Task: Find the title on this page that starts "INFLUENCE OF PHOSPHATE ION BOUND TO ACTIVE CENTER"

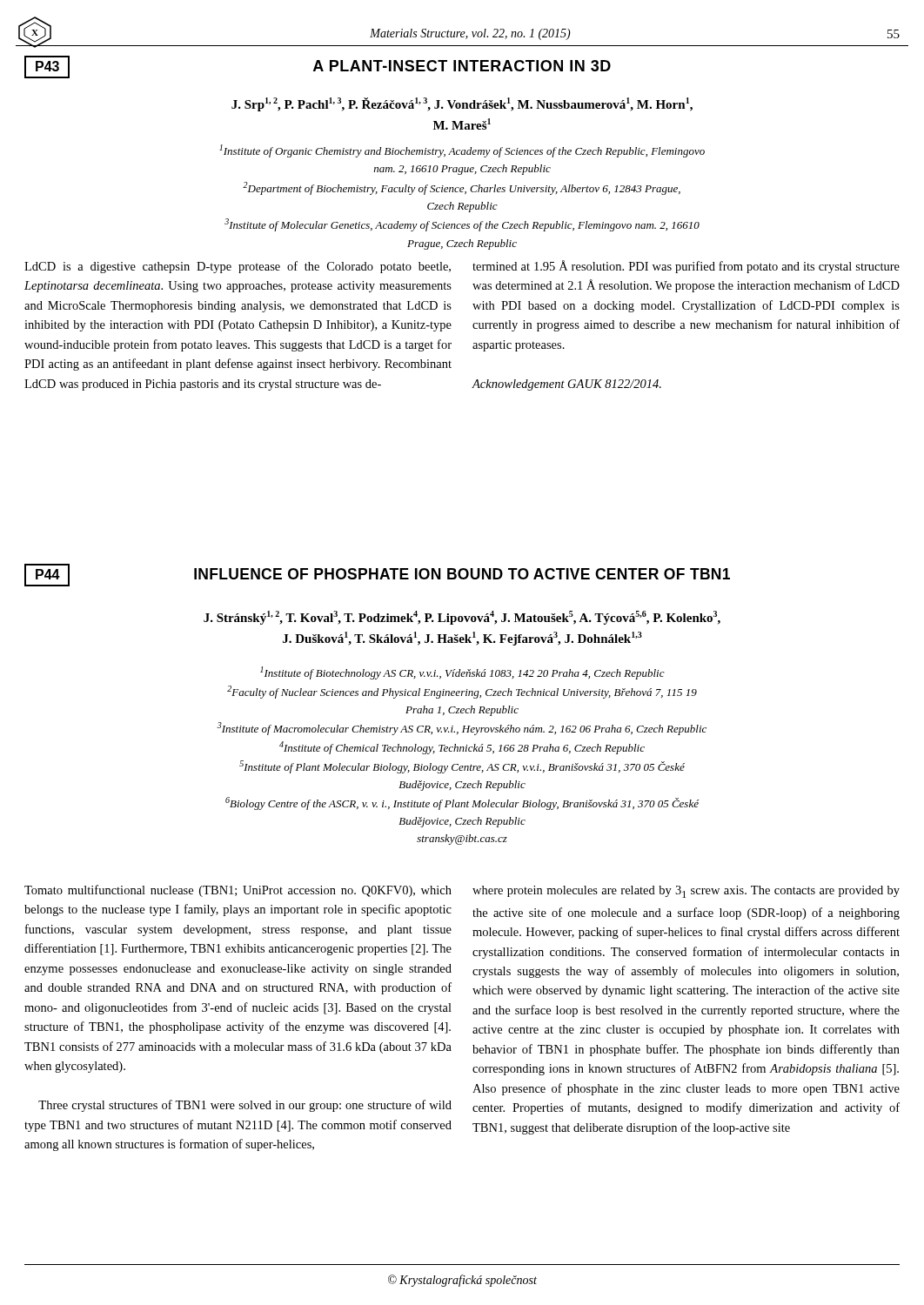Action: click(462, 574)
